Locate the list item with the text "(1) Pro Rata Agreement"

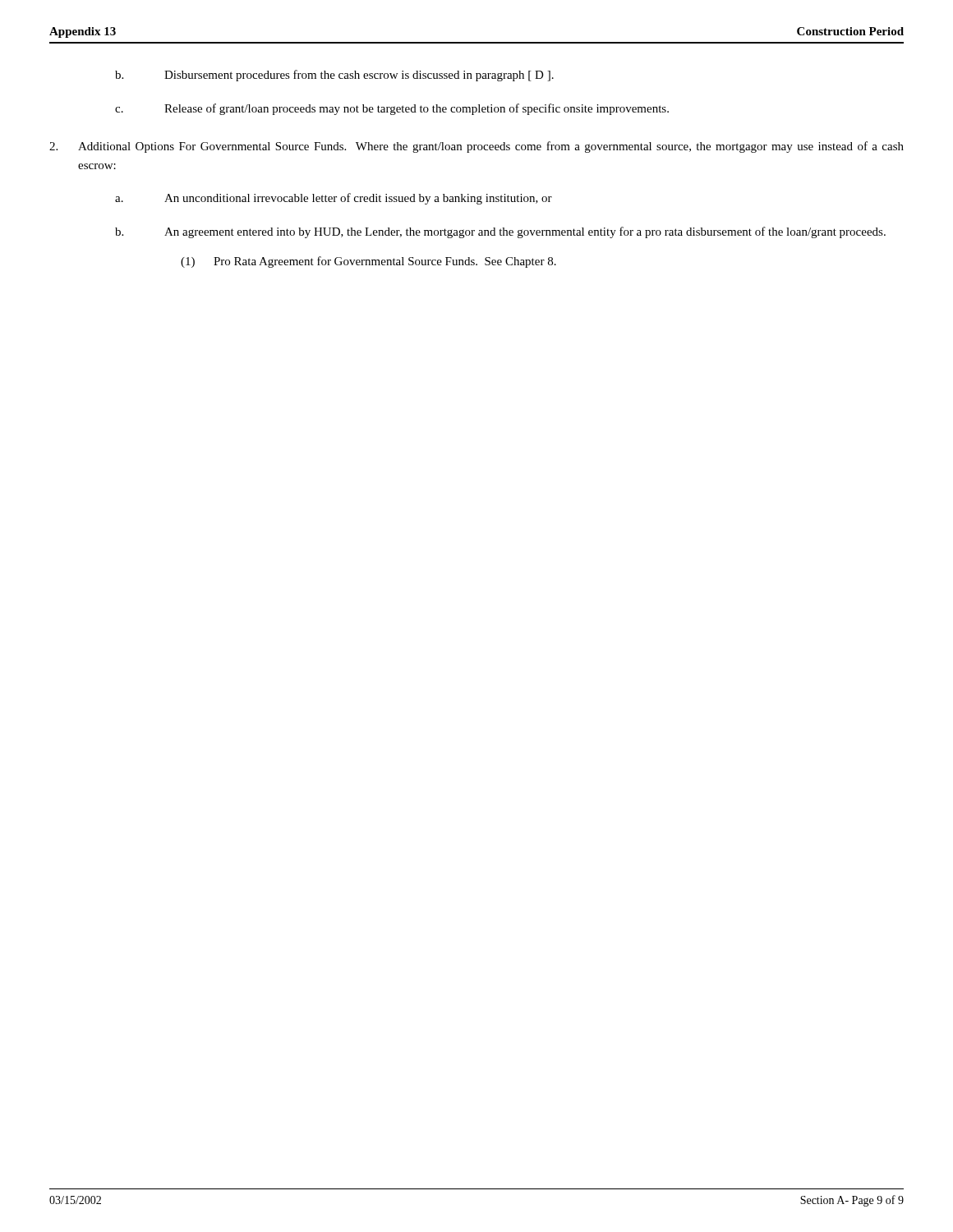point(369,261)
